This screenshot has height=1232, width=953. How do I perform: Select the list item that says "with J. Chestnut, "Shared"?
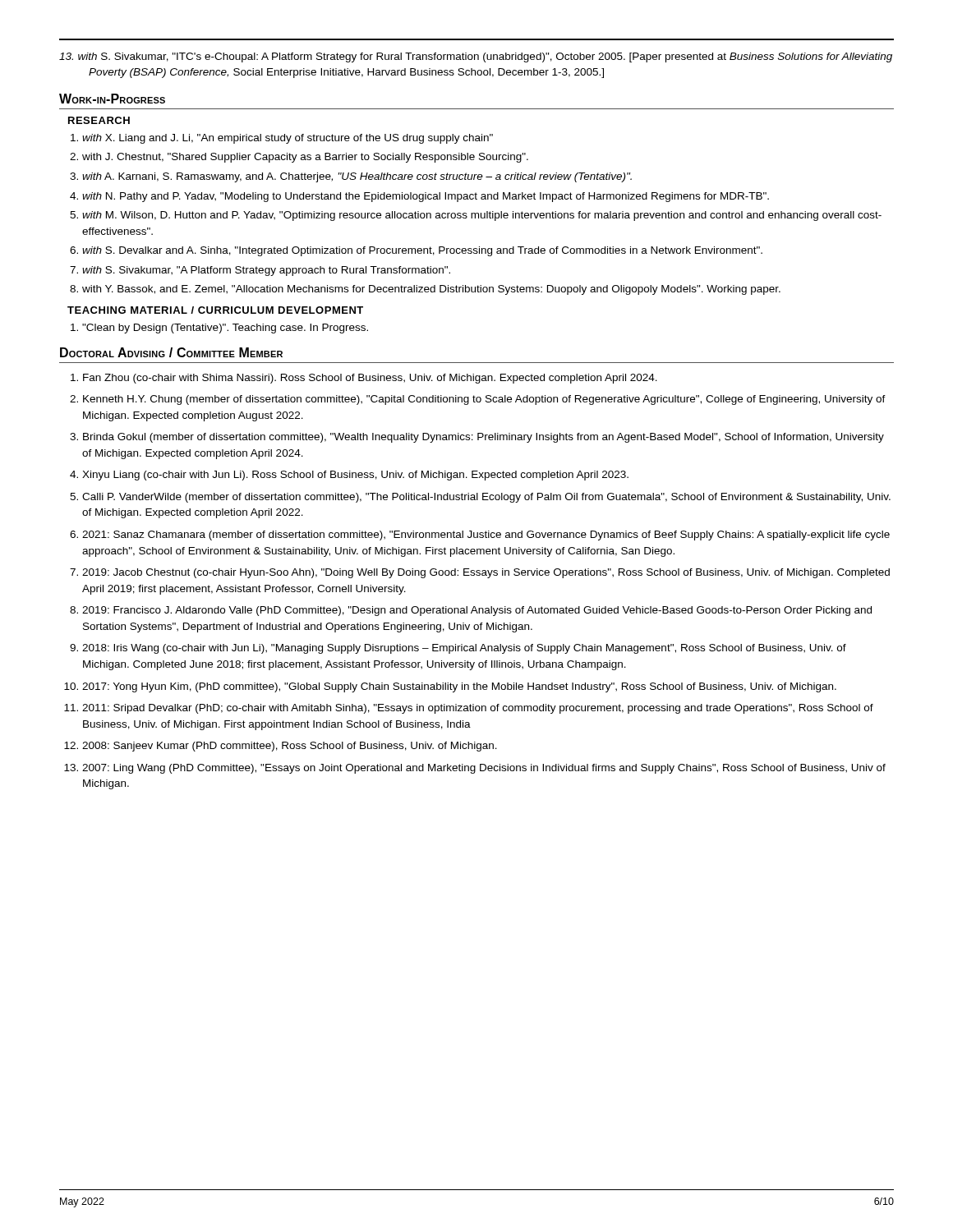(x=306, y=157)
